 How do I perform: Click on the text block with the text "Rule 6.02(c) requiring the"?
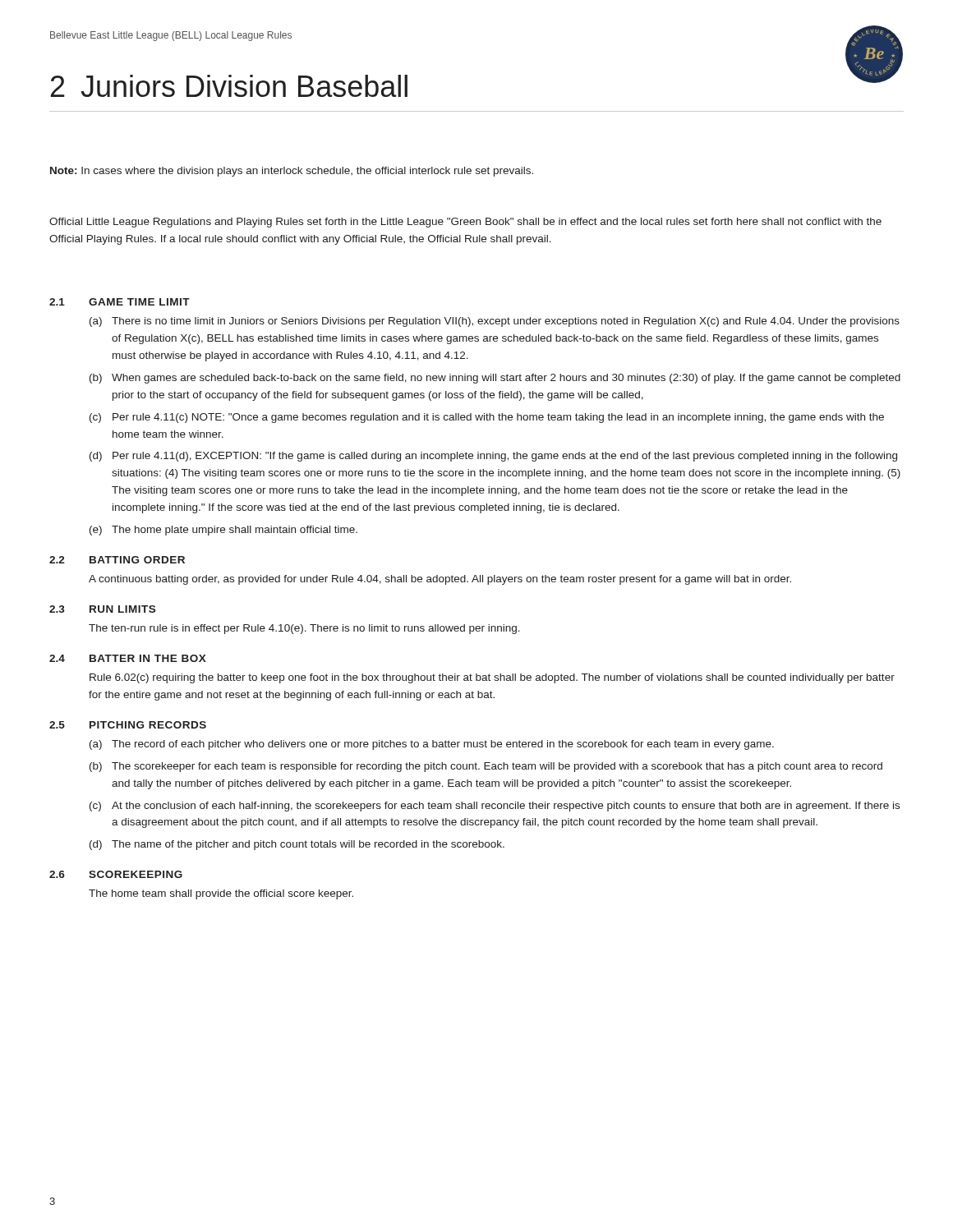tap(492, 686)
